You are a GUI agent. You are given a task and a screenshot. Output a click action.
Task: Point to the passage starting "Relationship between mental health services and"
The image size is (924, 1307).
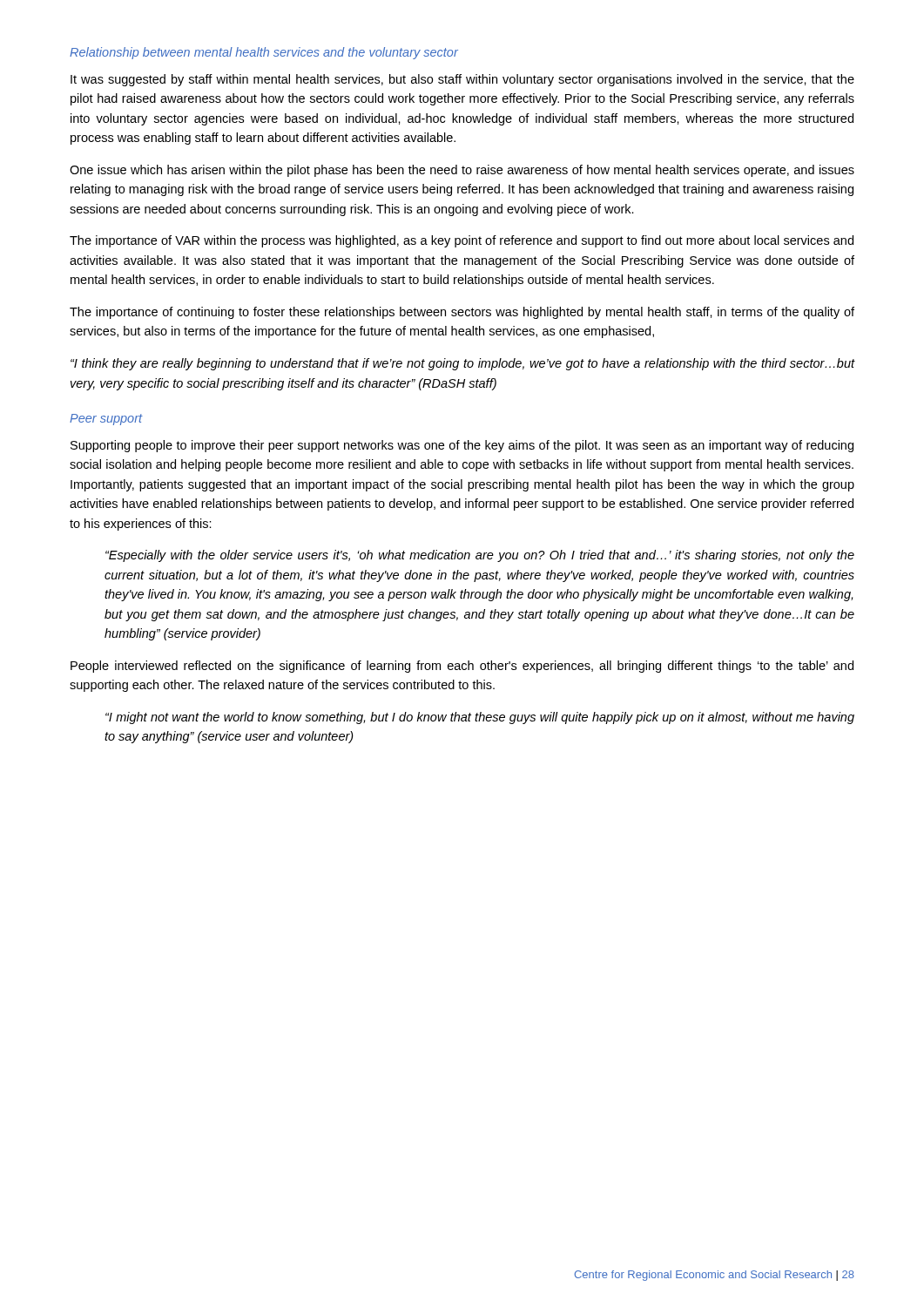coord(264,52)
